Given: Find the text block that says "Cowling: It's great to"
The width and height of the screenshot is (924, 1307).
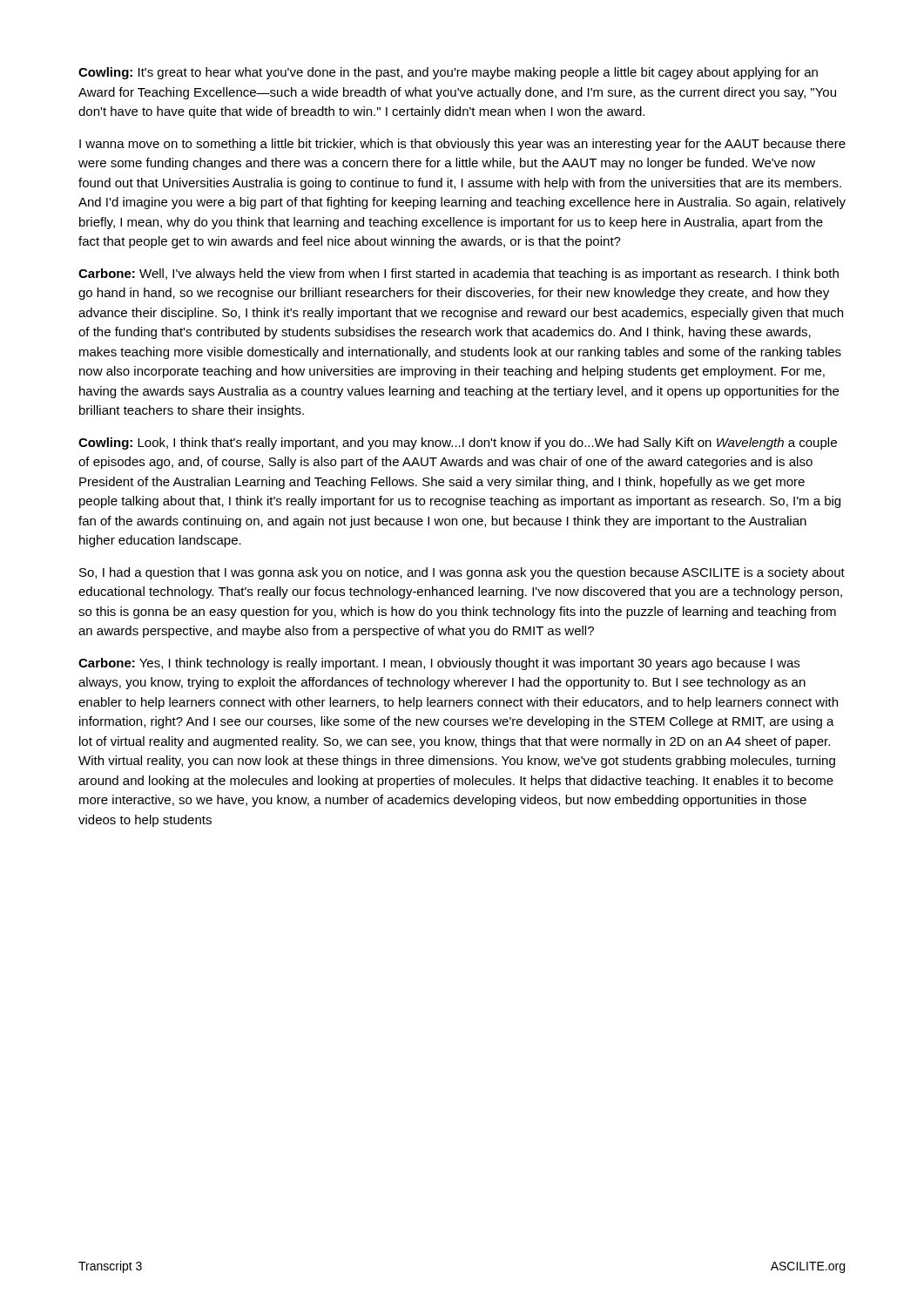Looking at the screenshot, I should 462,92.
